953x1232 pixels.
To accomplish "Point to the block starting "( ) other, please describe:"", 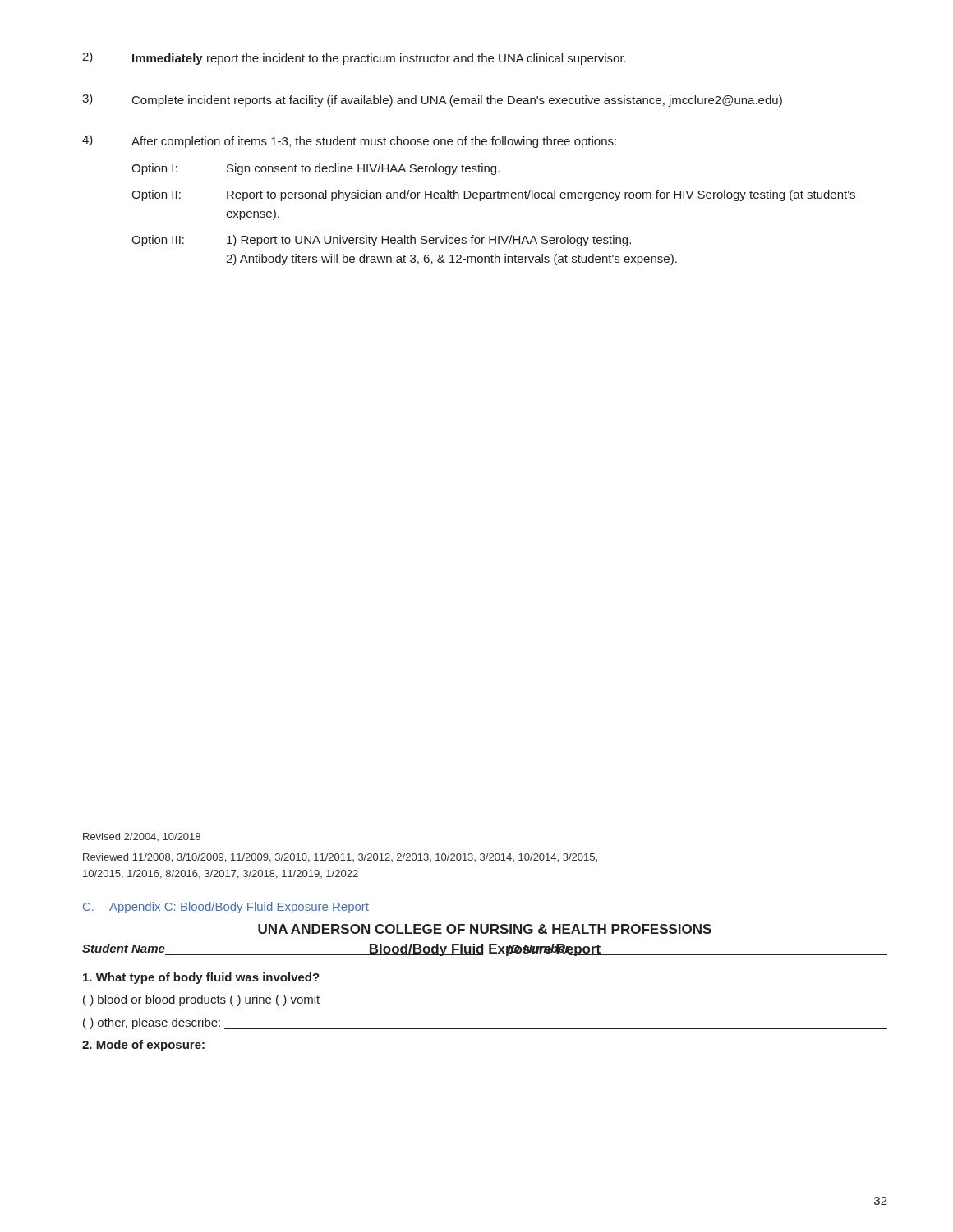I will point(485,1022).
